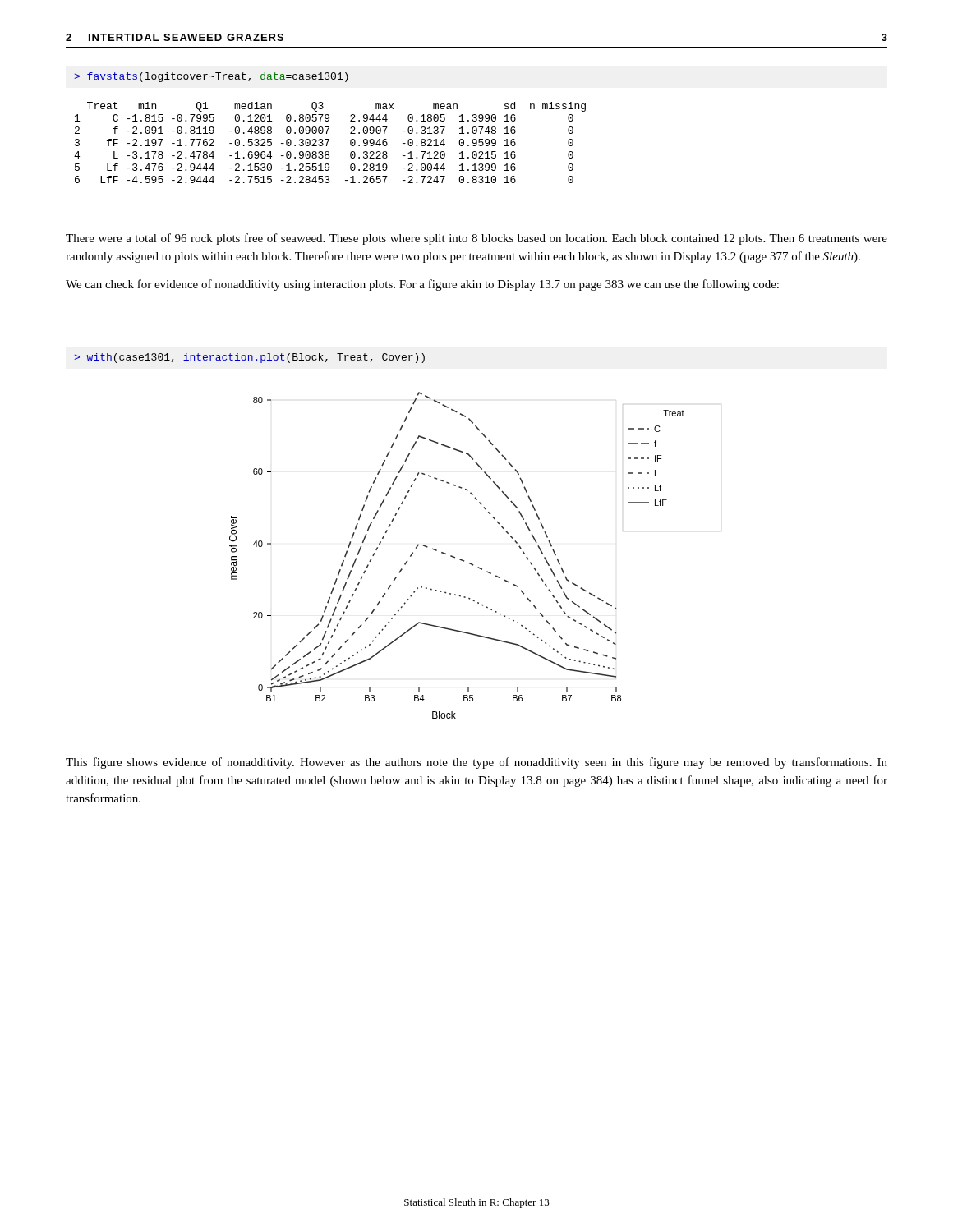
Task: Select the text with the text "> with(case1301, interaction.plot(Block, Treat, Cover))"
Action: pyautogui.click(x=249, y=358)
